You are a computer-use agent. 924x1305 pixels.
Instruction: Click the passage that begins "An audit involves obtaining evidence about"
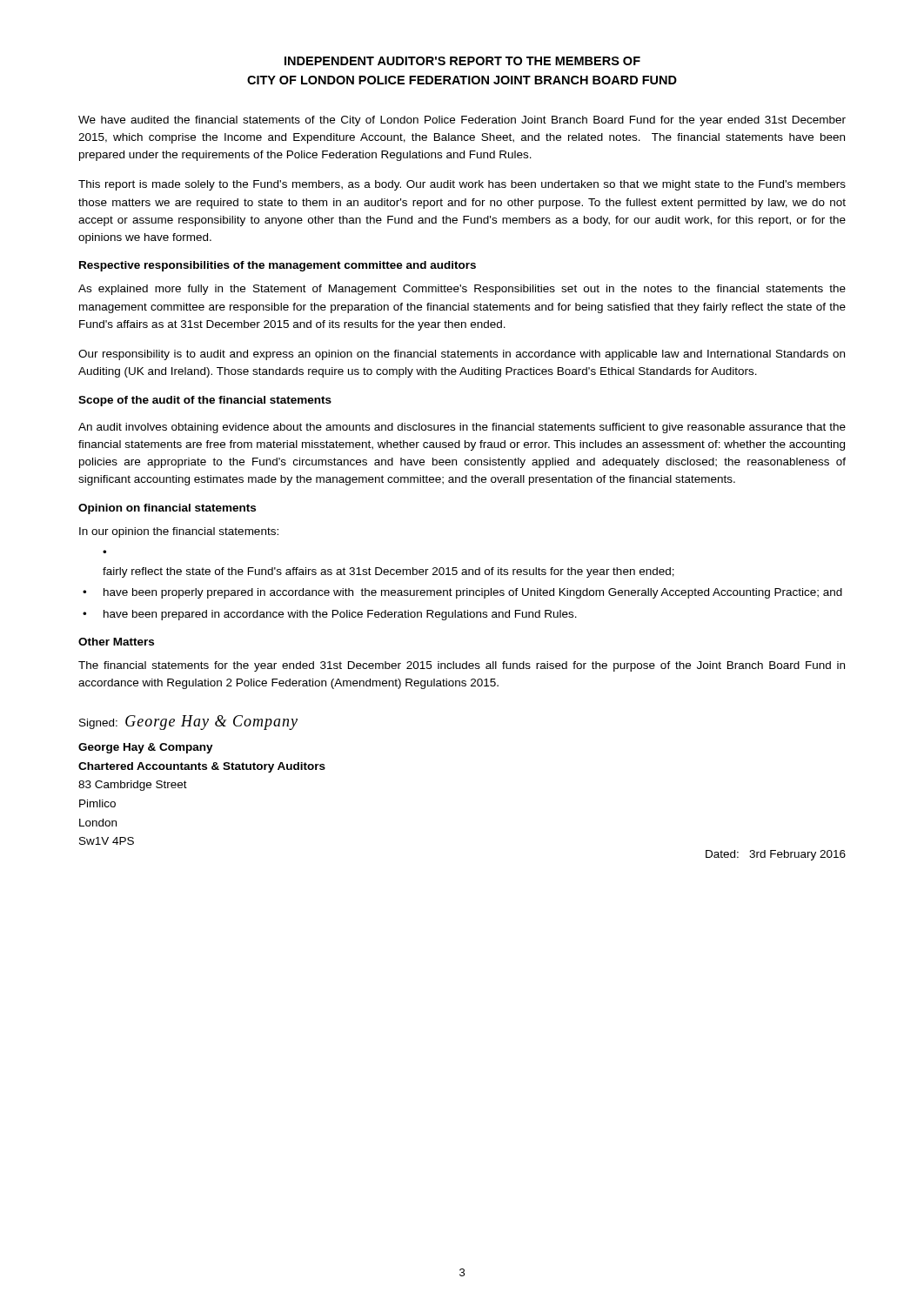(462, 453)
